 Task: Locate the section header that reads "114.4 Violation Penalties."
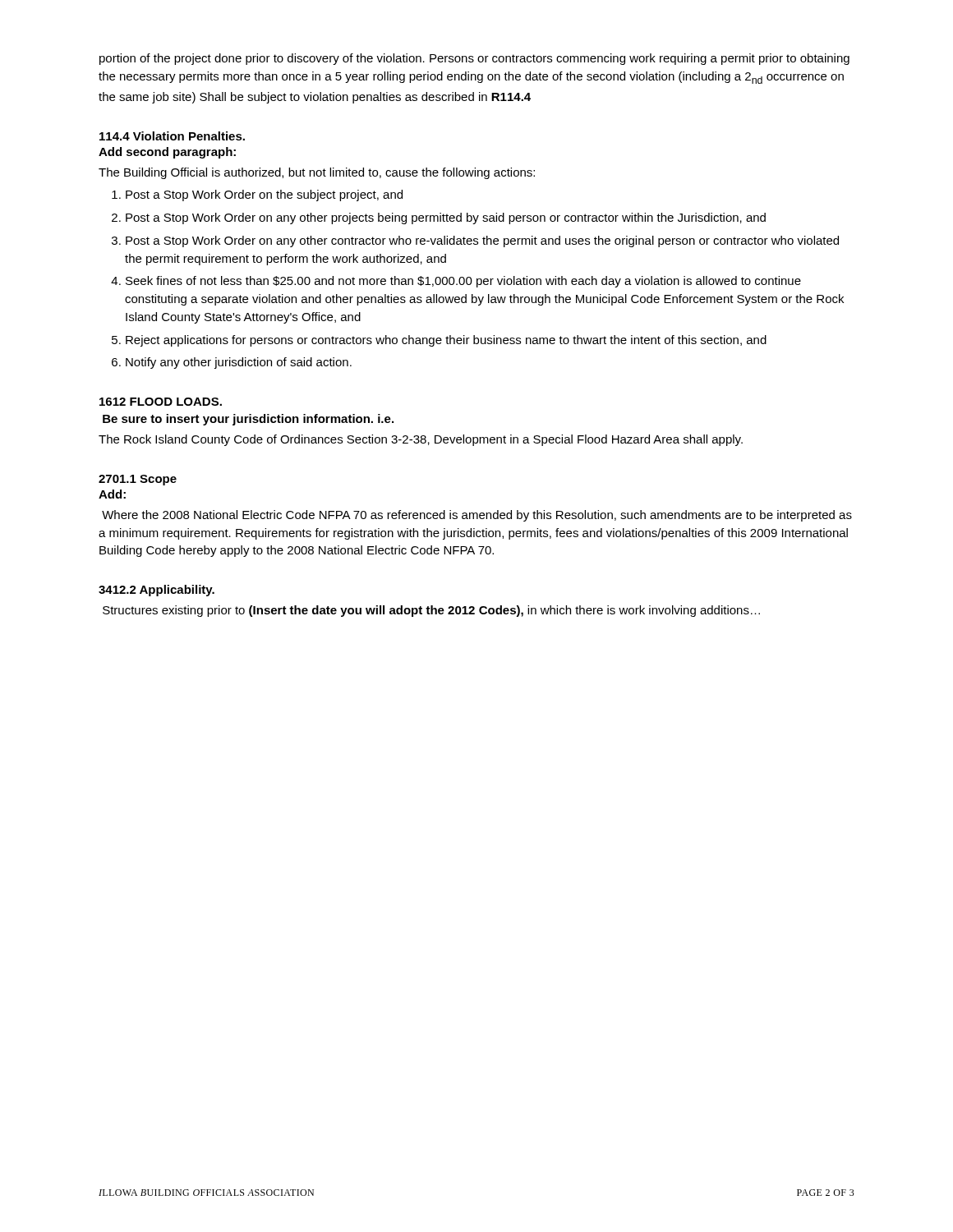pos(172,136)
